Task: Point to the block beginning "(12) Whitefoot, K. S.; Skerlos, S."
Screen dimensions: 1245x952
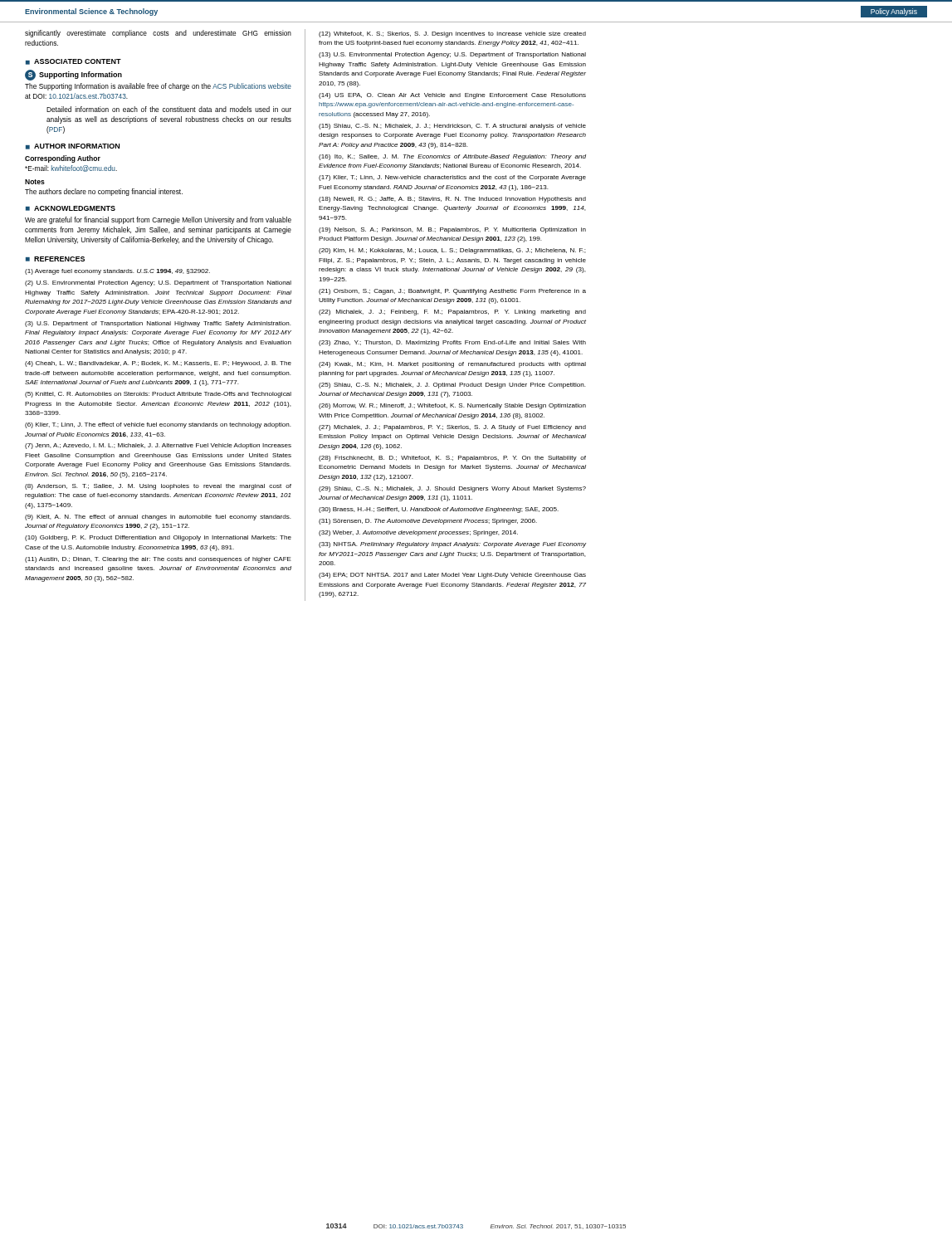Action: tap(452, 39)
